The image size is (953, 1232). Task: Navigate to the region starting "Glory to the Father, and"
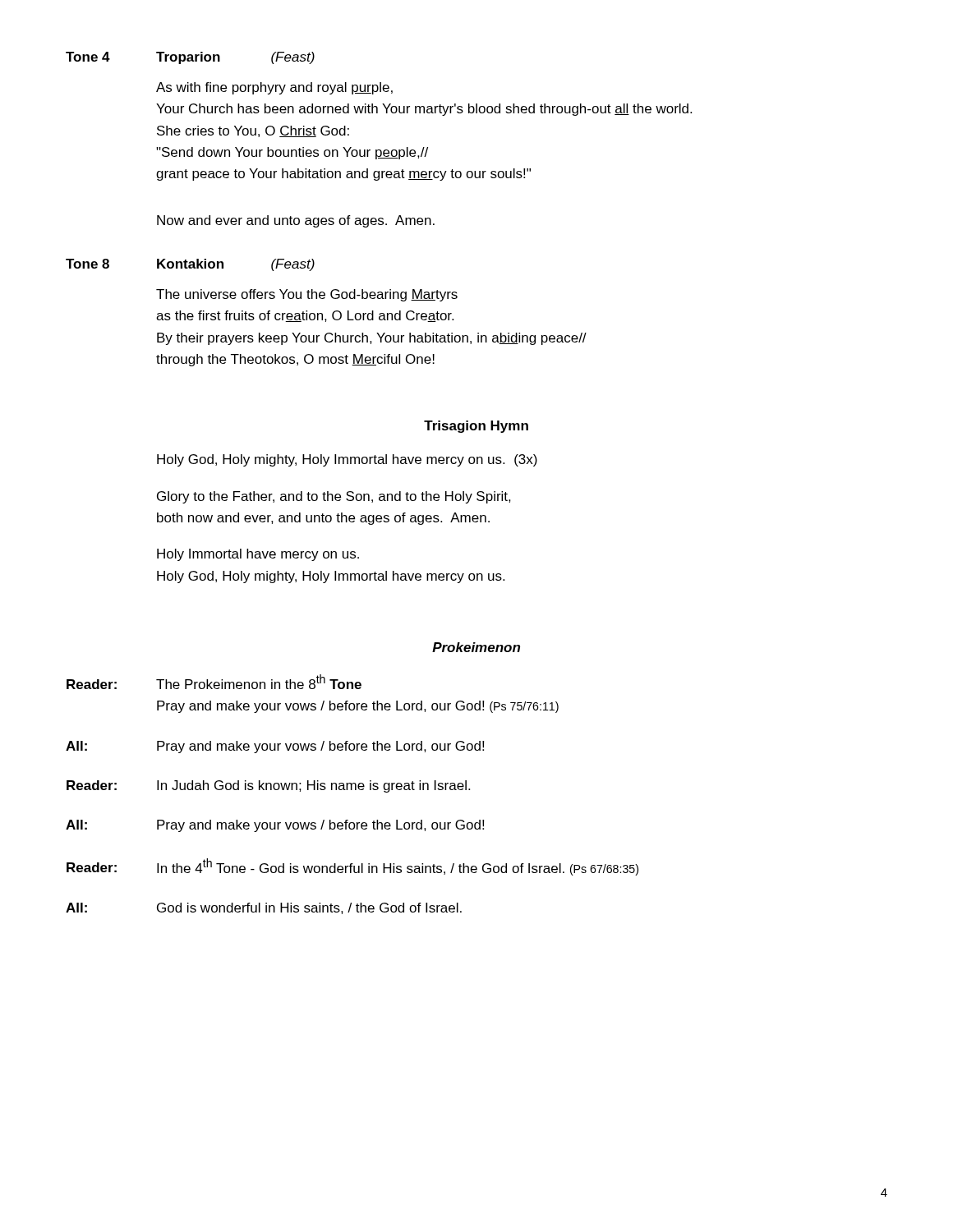[x=334, y=507]
